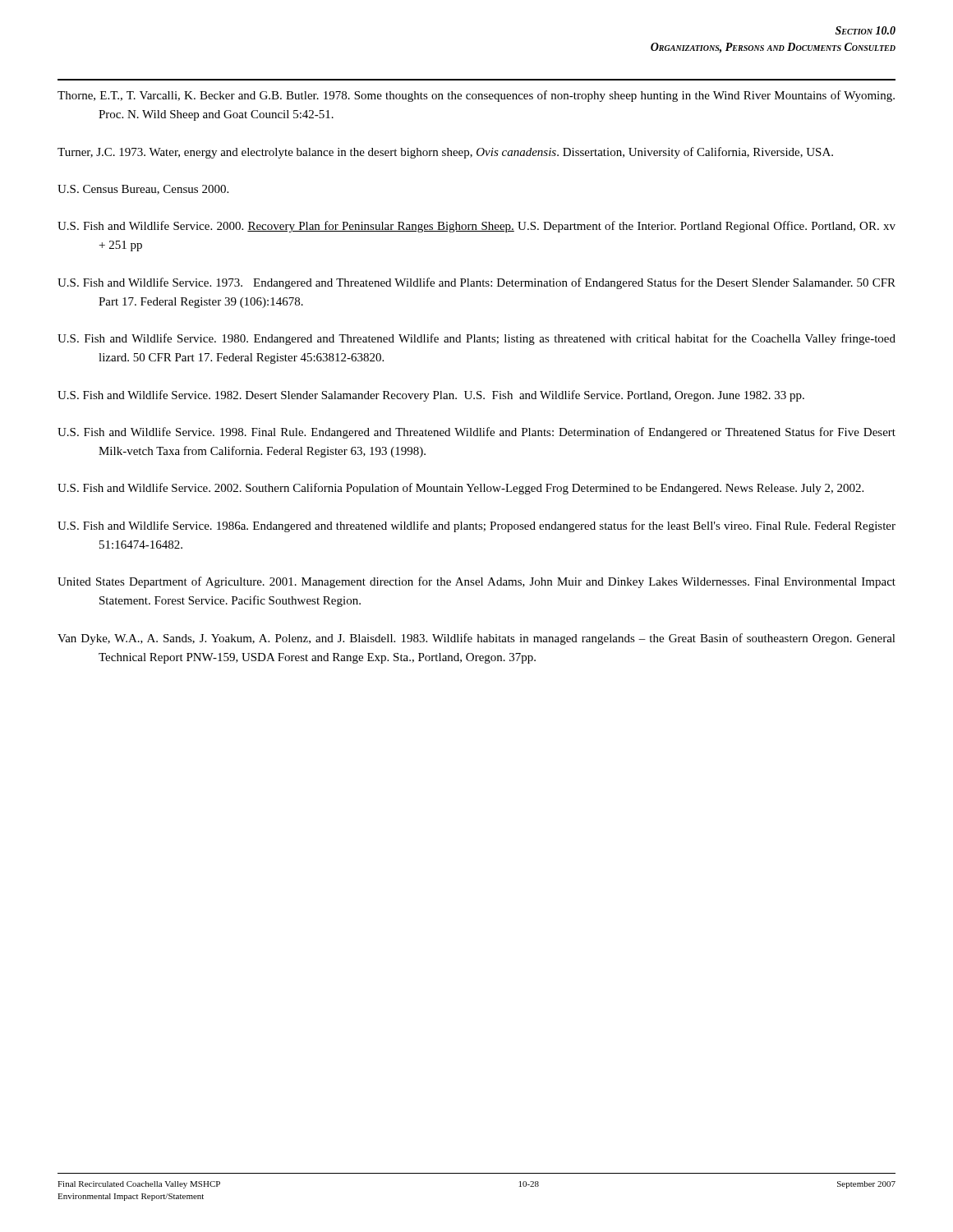The image size is (953, 1232).
Task: Select the passage starting "U.S. Fish and Wildlife Service. 1998."
Action: tap(476, 441)
